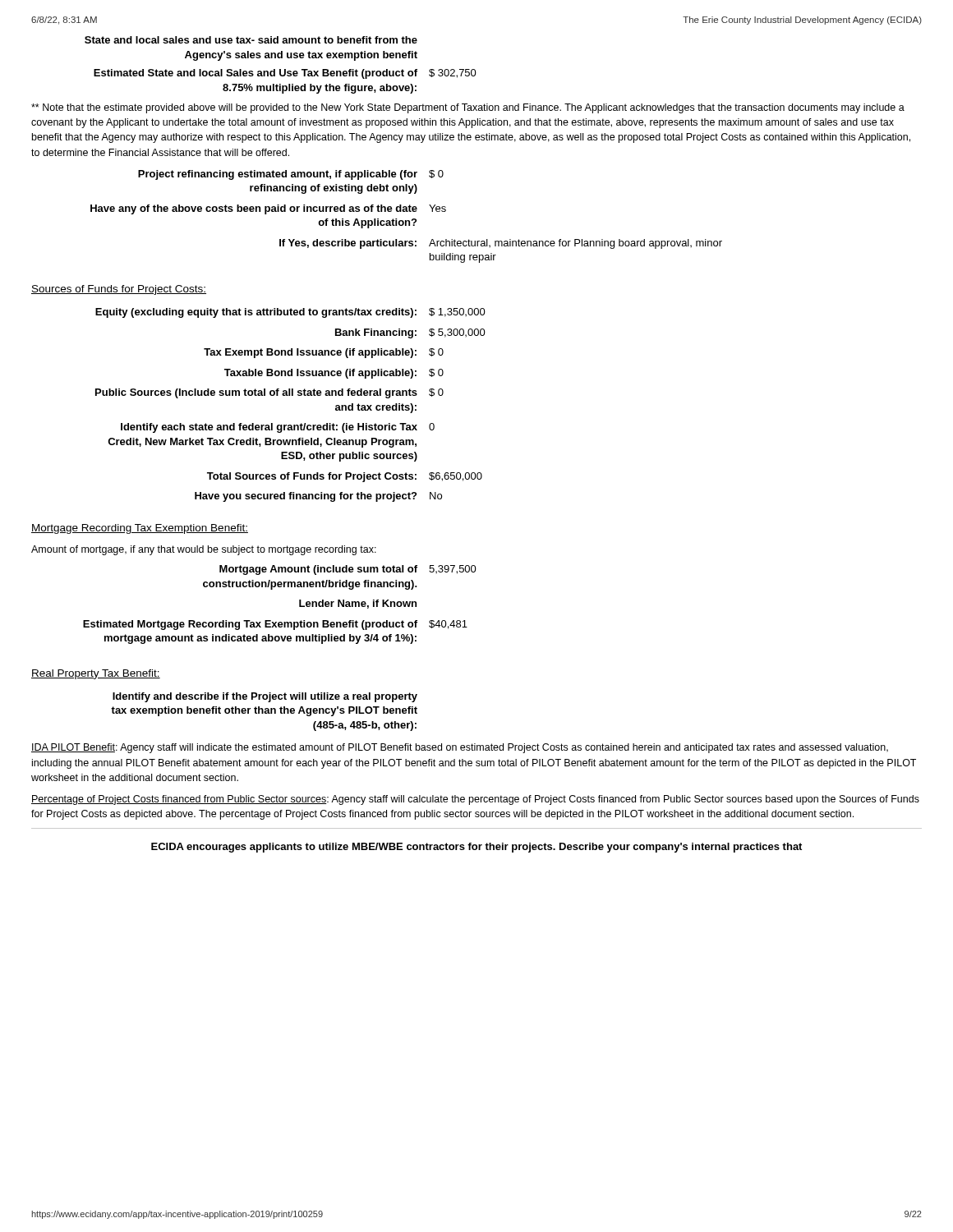Navigate to the element starting "Taxable Bond Issuance (if applicable): $ 0"
This screenshot has height=1232, width=953.
(x=334, y=374)
